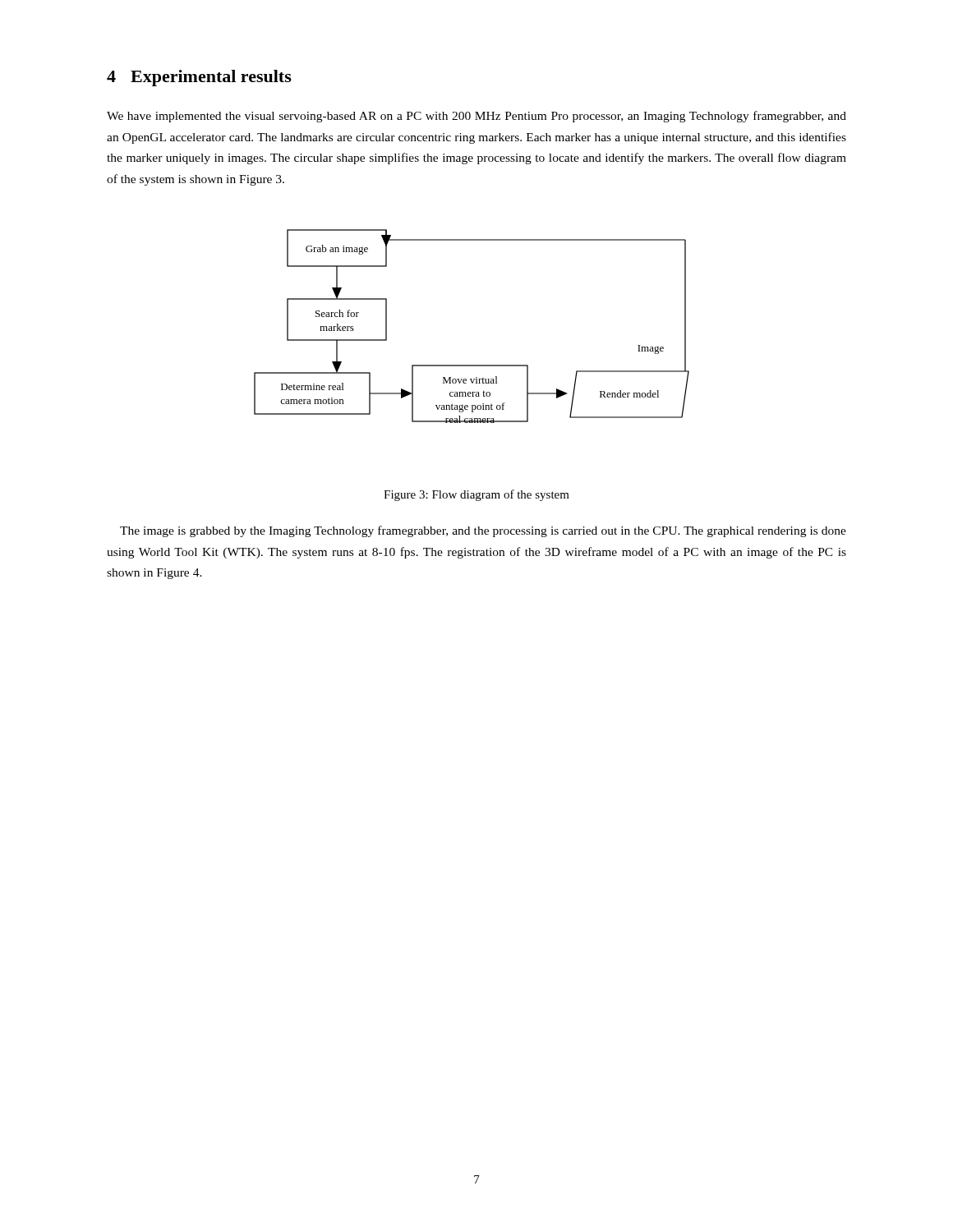
Task: Locate the section header with the text "4 Experimental results"
Action: click(199, 76)
